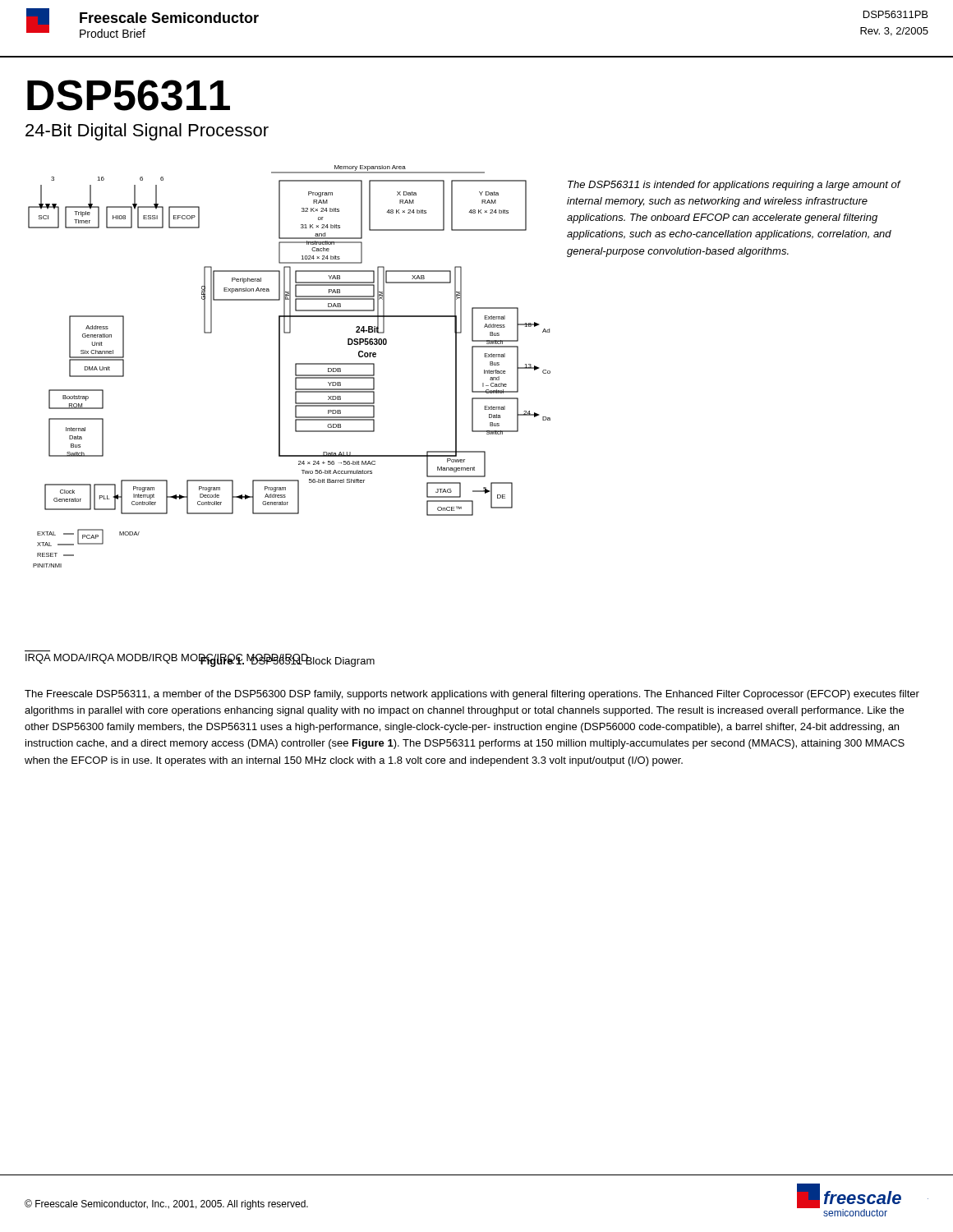Click where it says "Figure 1. DSP56311 Block Diagram"
953x1232 pixels.
(288, 661)
